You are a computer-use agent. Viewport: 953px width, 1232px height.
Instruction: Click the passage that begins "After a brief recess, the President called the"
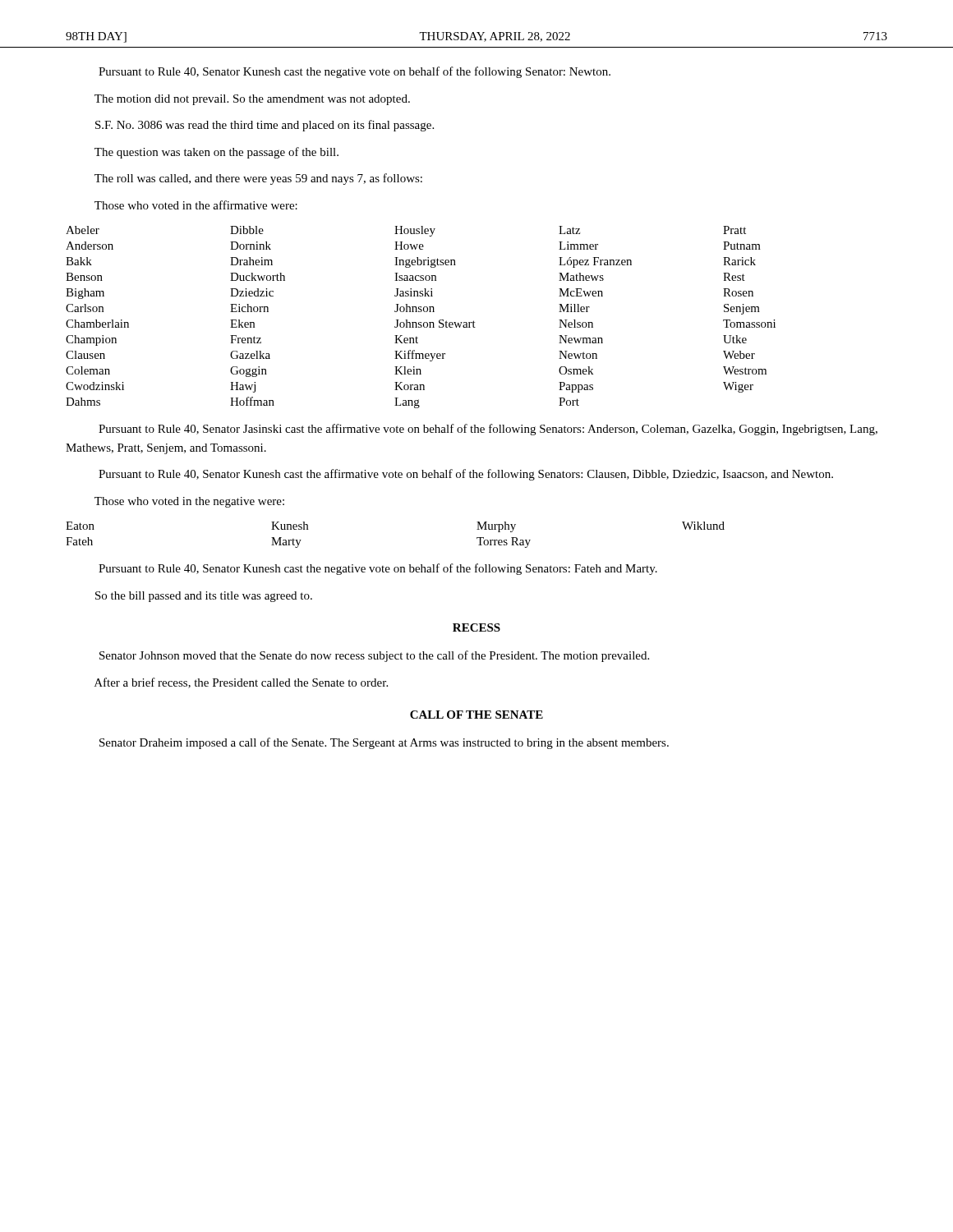[235, 682]
